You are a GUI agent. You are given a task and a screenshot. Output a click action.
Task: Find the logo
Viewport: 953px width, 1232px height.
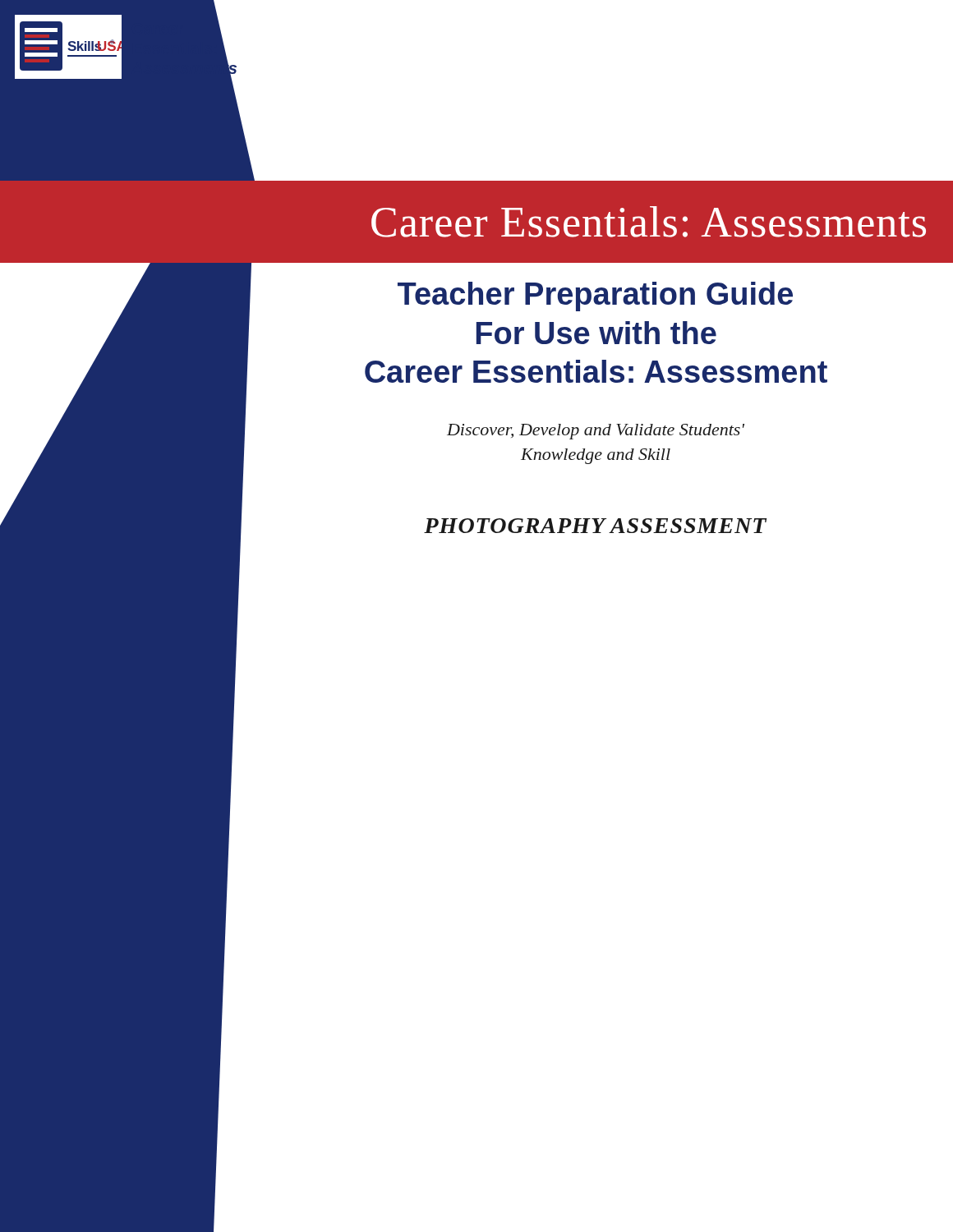point(126,47)
